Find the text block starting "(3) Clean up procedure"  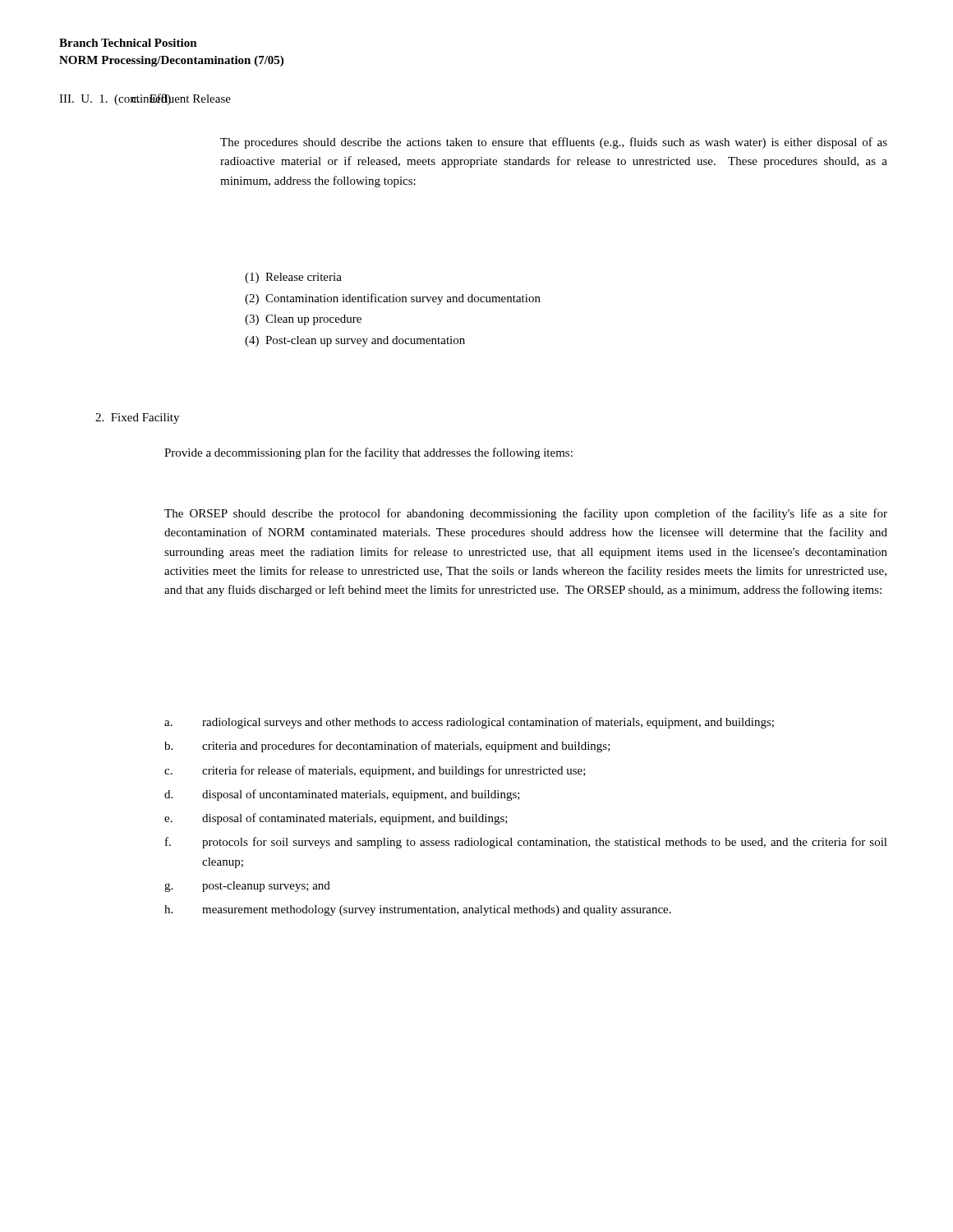point(303,319)
